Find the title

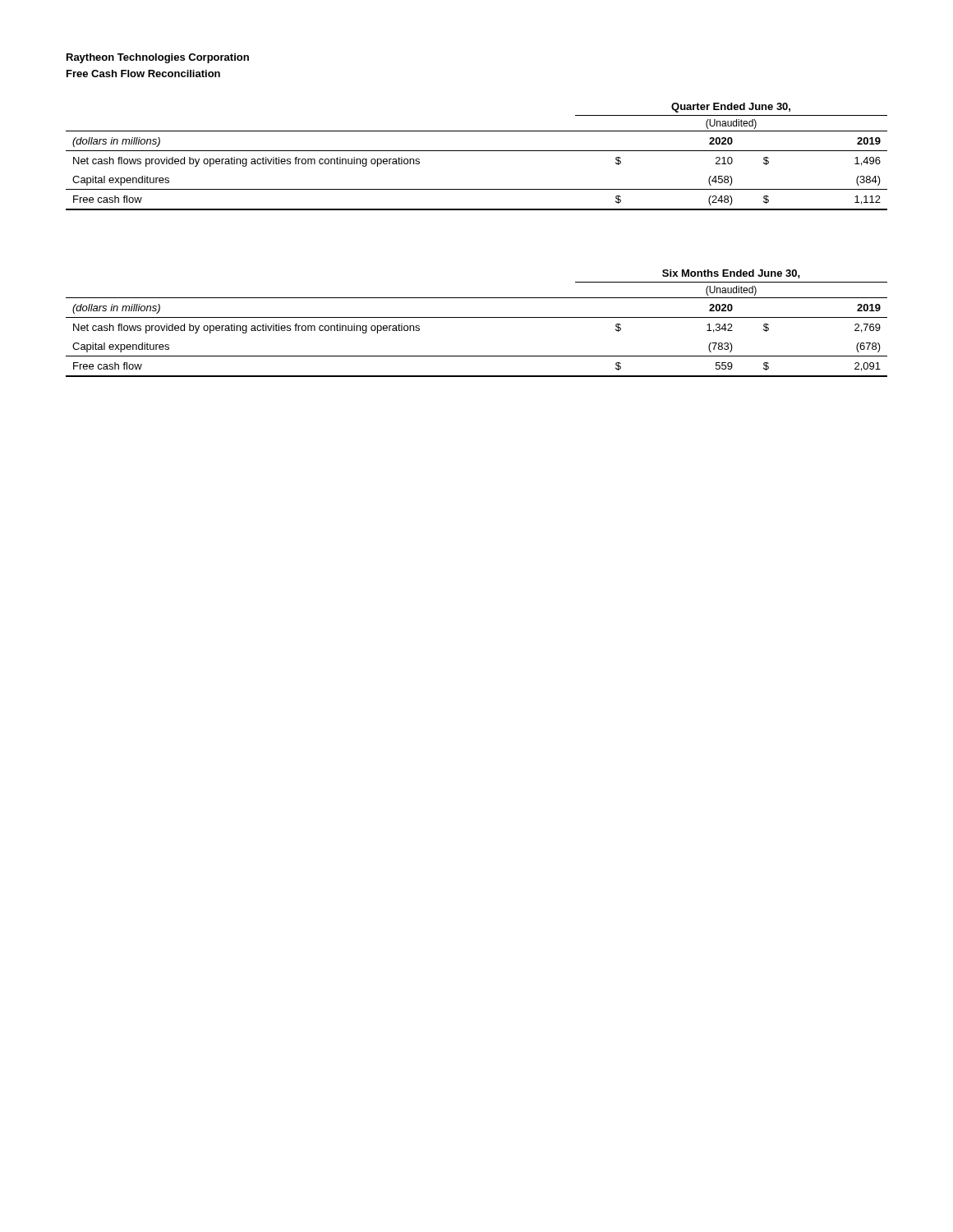158,65
